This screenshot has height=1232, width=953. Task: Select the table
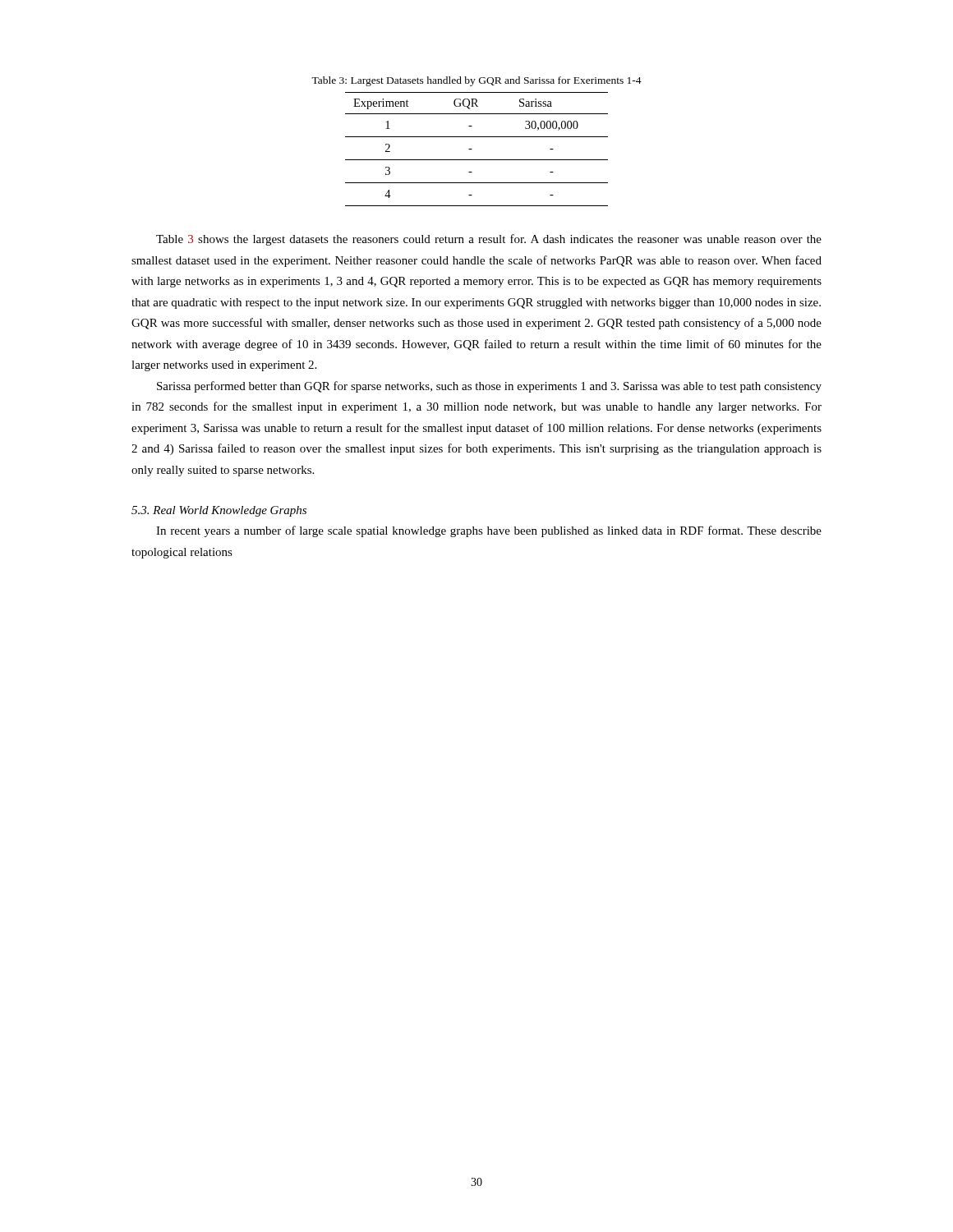click(x=476, y=149)
